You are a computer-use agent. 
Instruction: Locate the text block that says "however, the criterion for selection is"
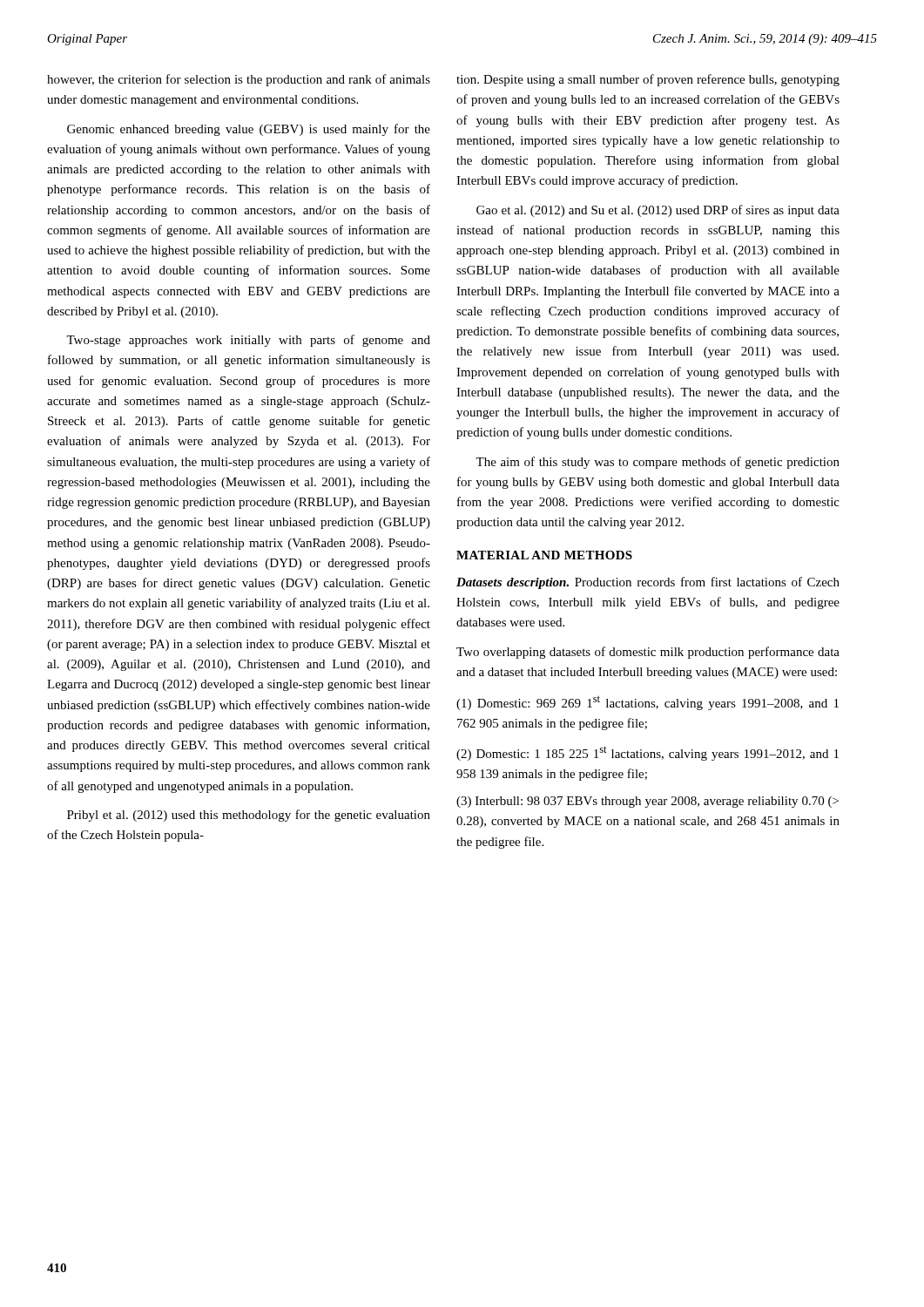tap(239, 90)
